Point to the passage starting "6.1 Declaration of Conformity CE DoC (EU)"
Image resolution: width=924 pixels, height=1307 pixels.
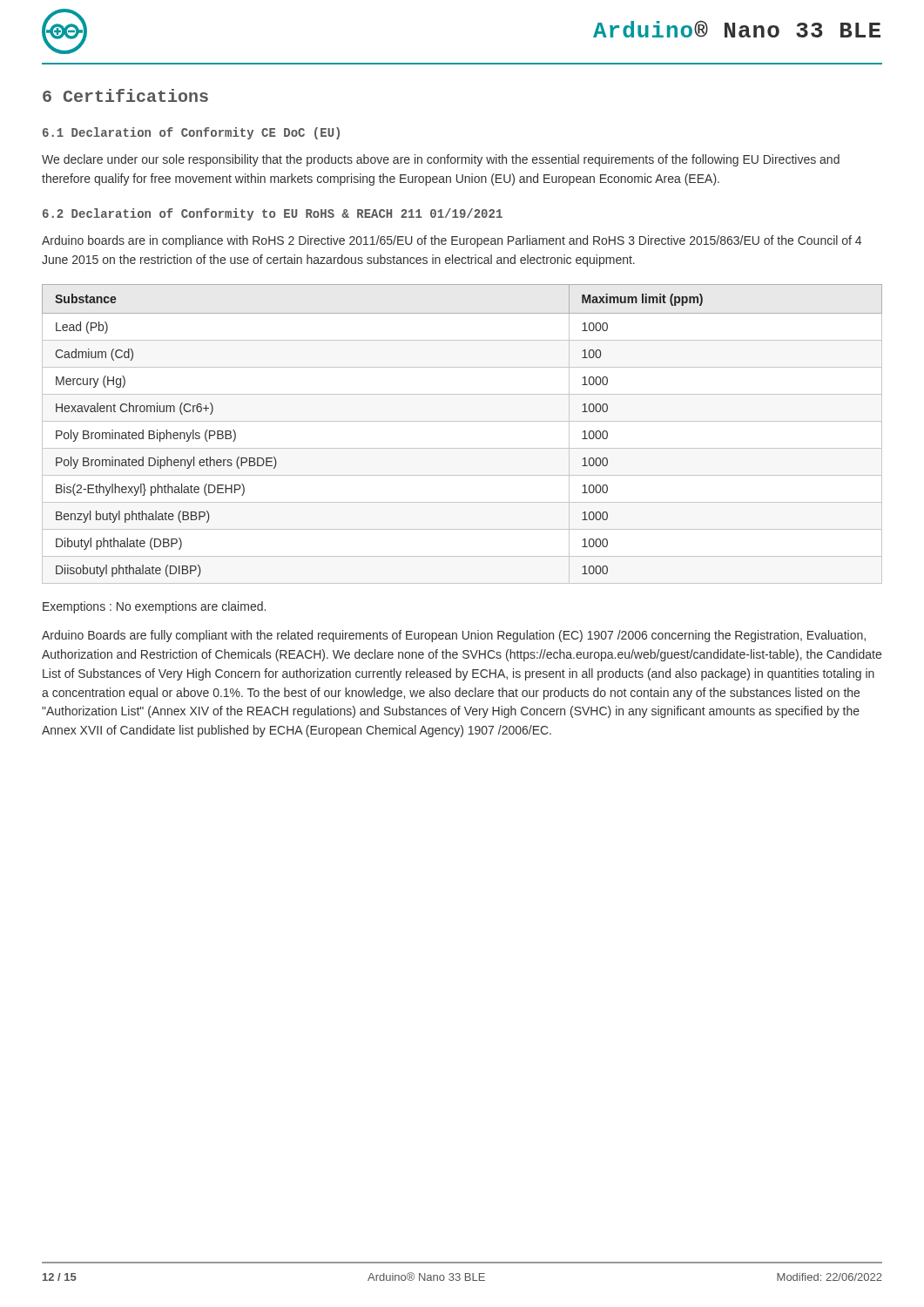[191, 133]
